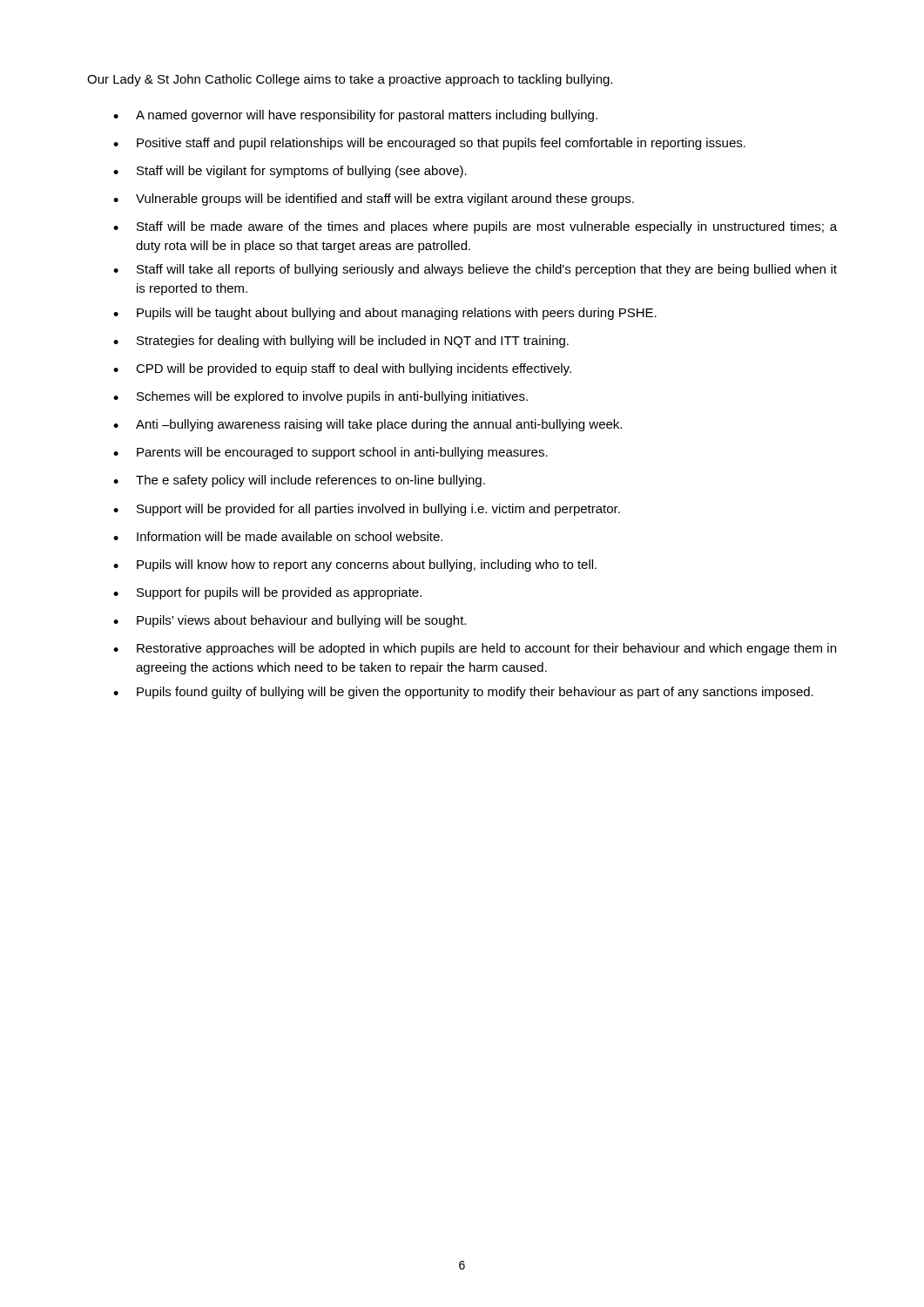Screen dimensions: 1307x924
Task: Locate the passage starting "• Strategies for dealing with bullying"
Action: (x=341, y=342)
